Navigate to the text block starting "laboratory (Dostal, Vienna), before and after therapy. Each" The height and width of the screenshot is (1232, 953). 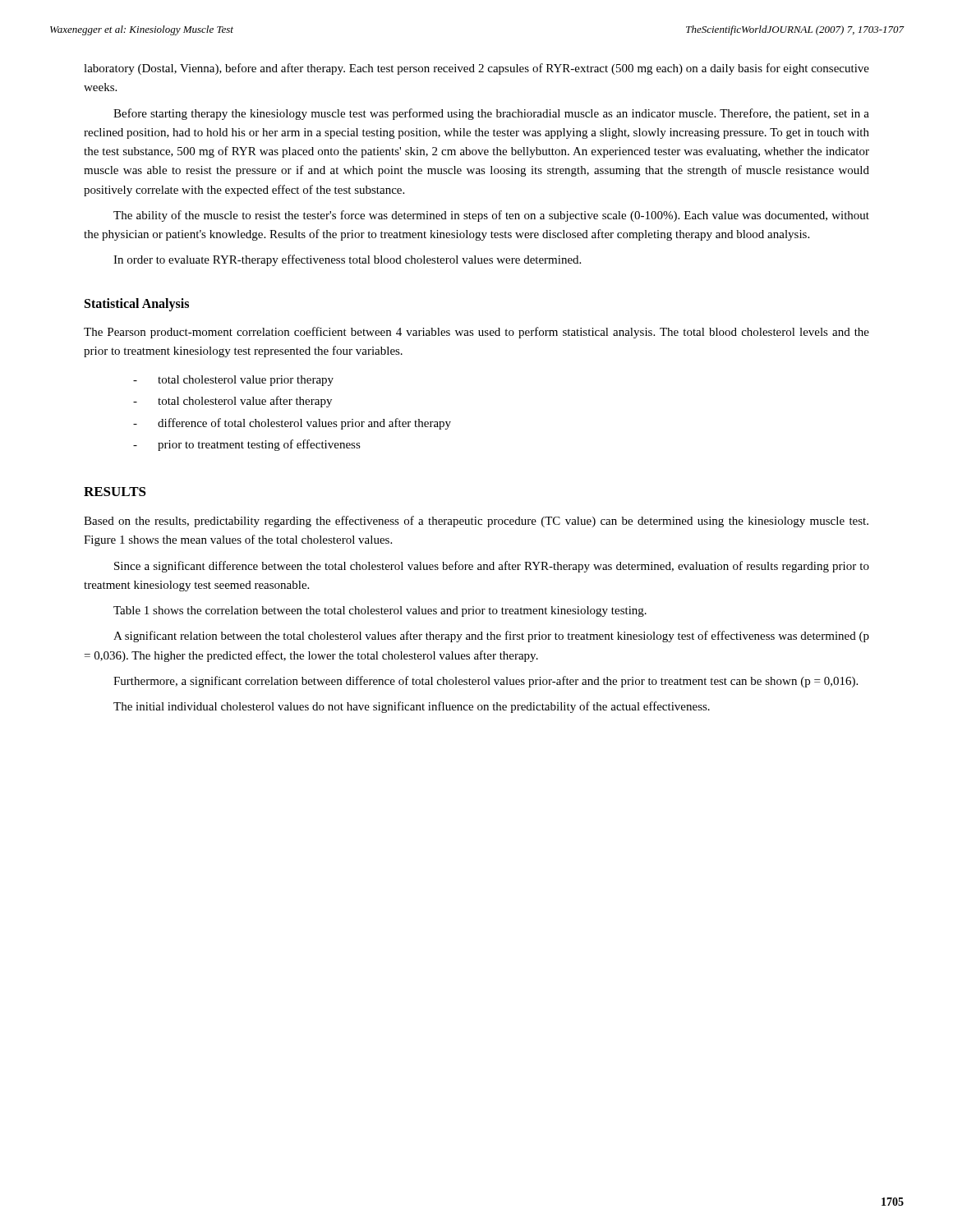coord(476,78)
